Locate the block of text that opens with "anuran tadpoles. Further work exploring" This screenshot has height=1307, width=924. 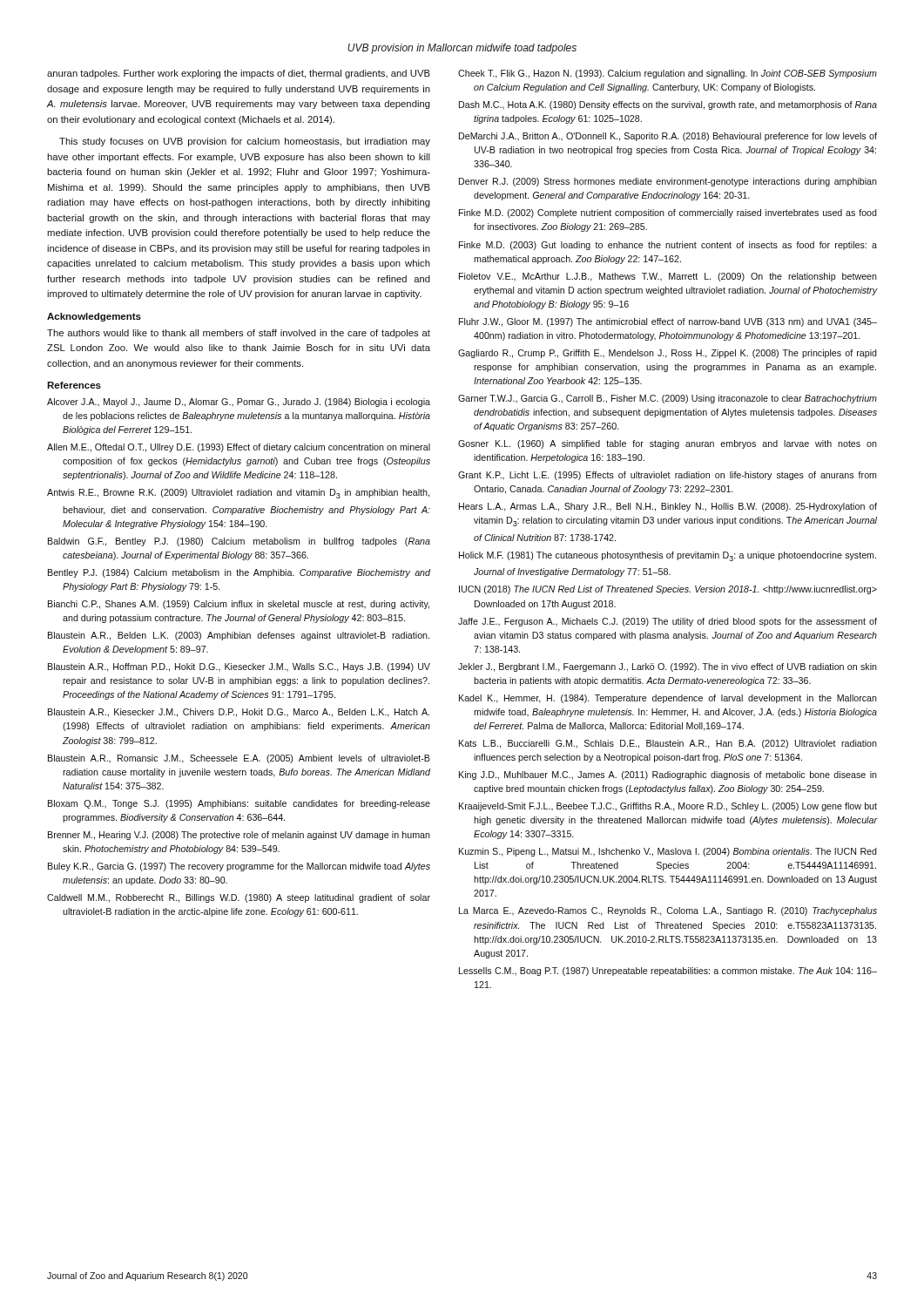239,184
